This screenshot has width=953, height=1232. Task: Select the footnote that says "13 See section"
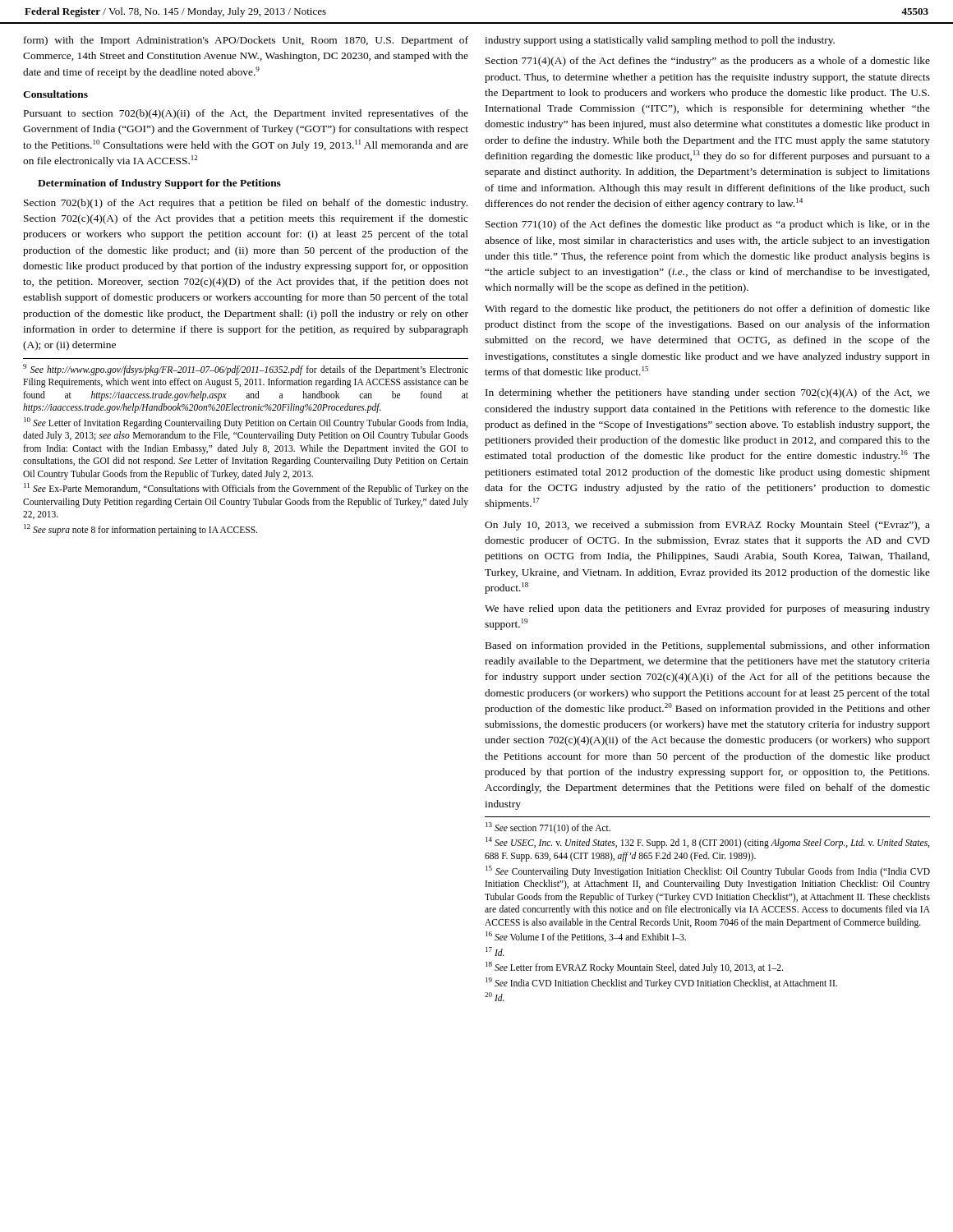pos(707,828)
